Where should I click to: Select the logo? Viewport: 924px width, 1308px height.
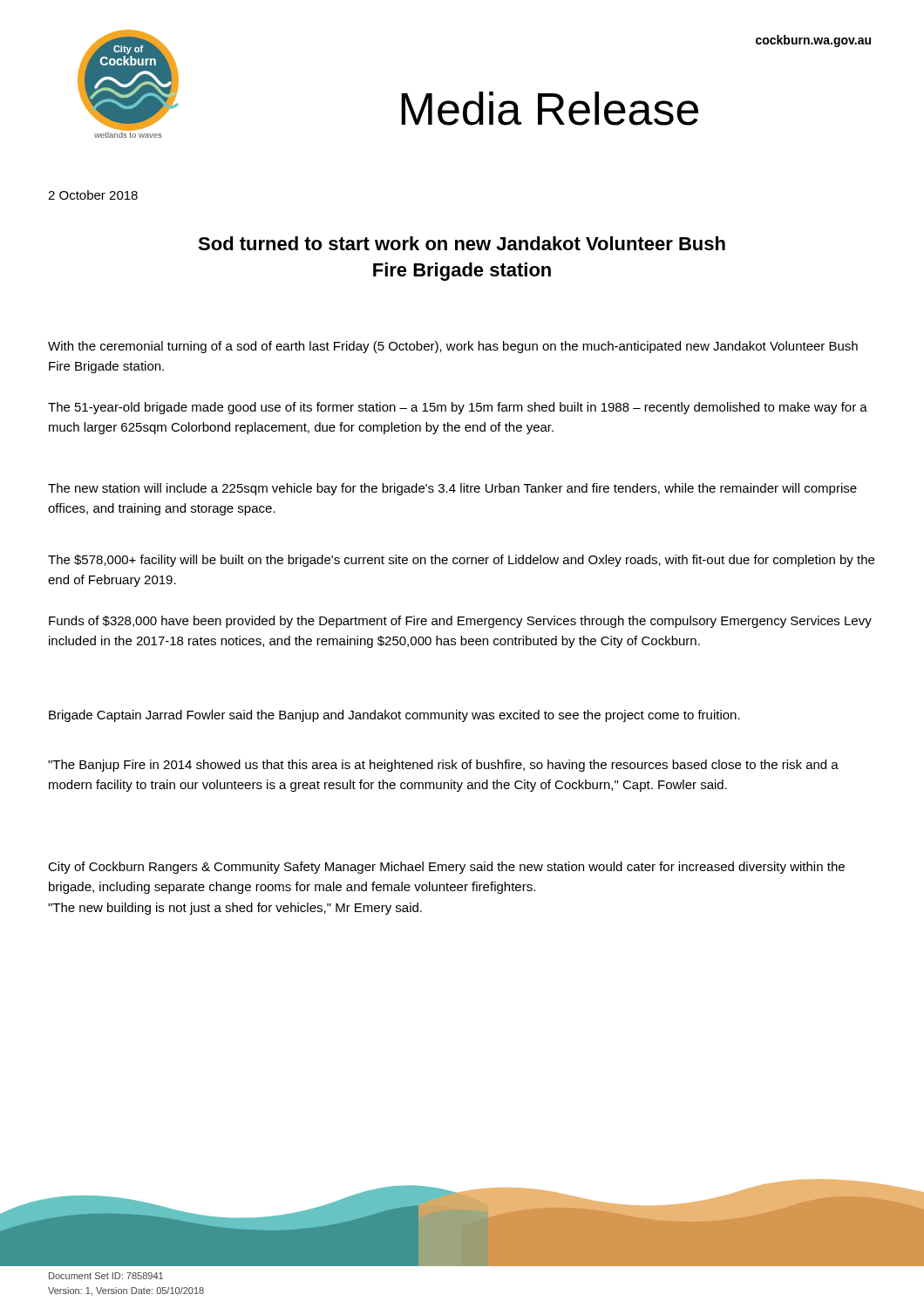135,89
